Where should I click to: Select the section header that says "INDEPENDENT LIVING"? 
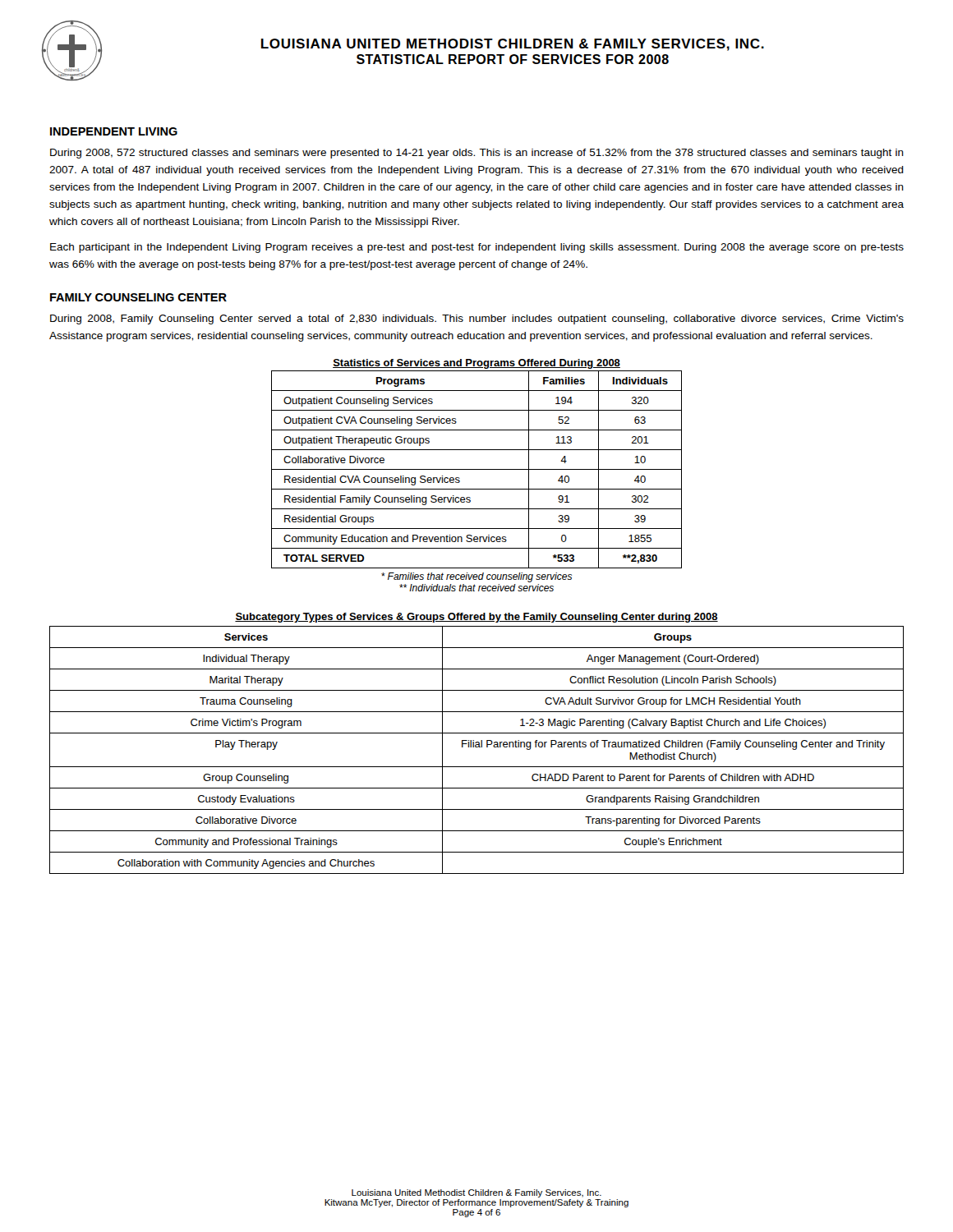coord(114,131)
